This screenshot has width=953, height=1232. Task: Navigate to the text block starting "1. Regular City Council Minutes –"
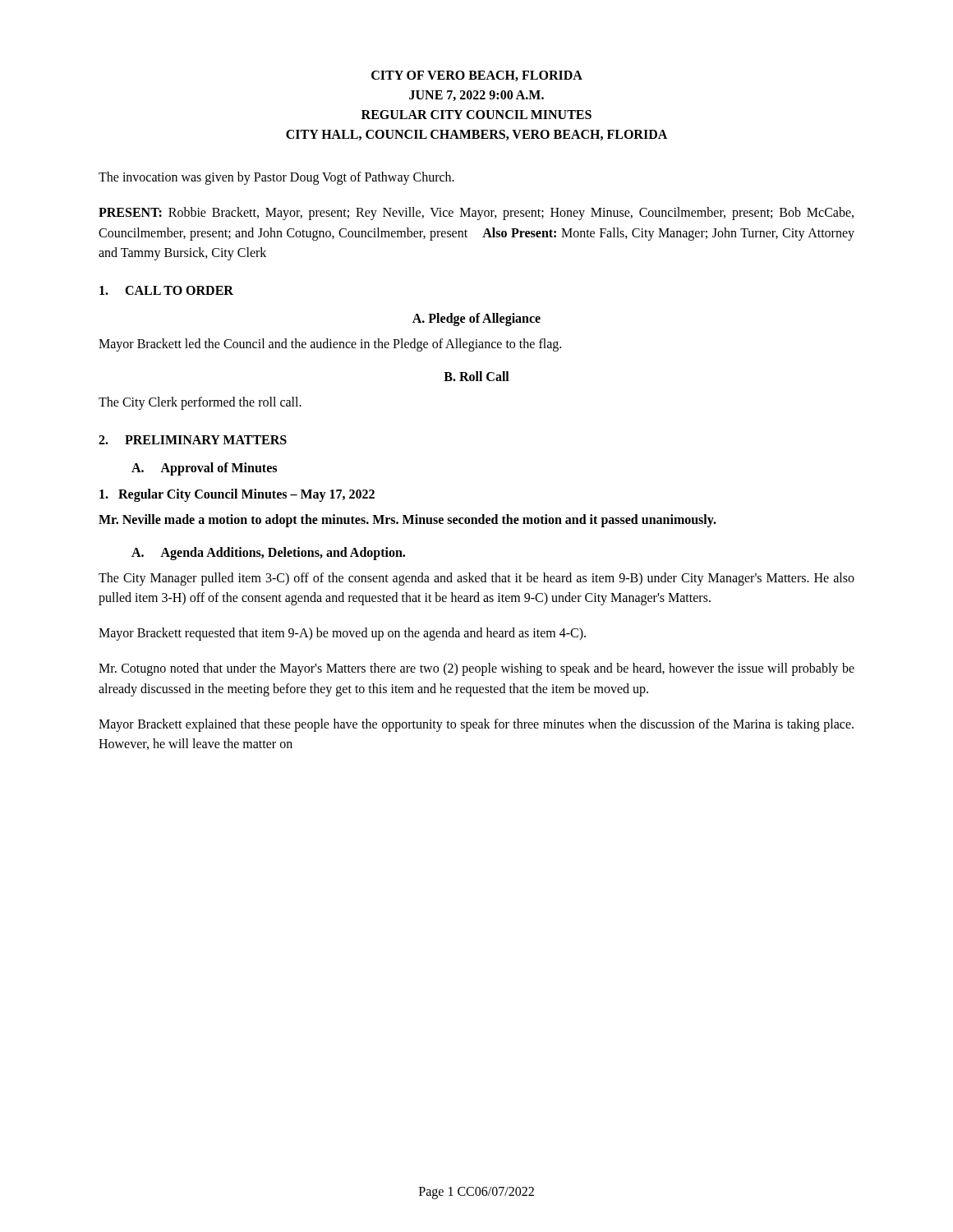pos(237,494)
